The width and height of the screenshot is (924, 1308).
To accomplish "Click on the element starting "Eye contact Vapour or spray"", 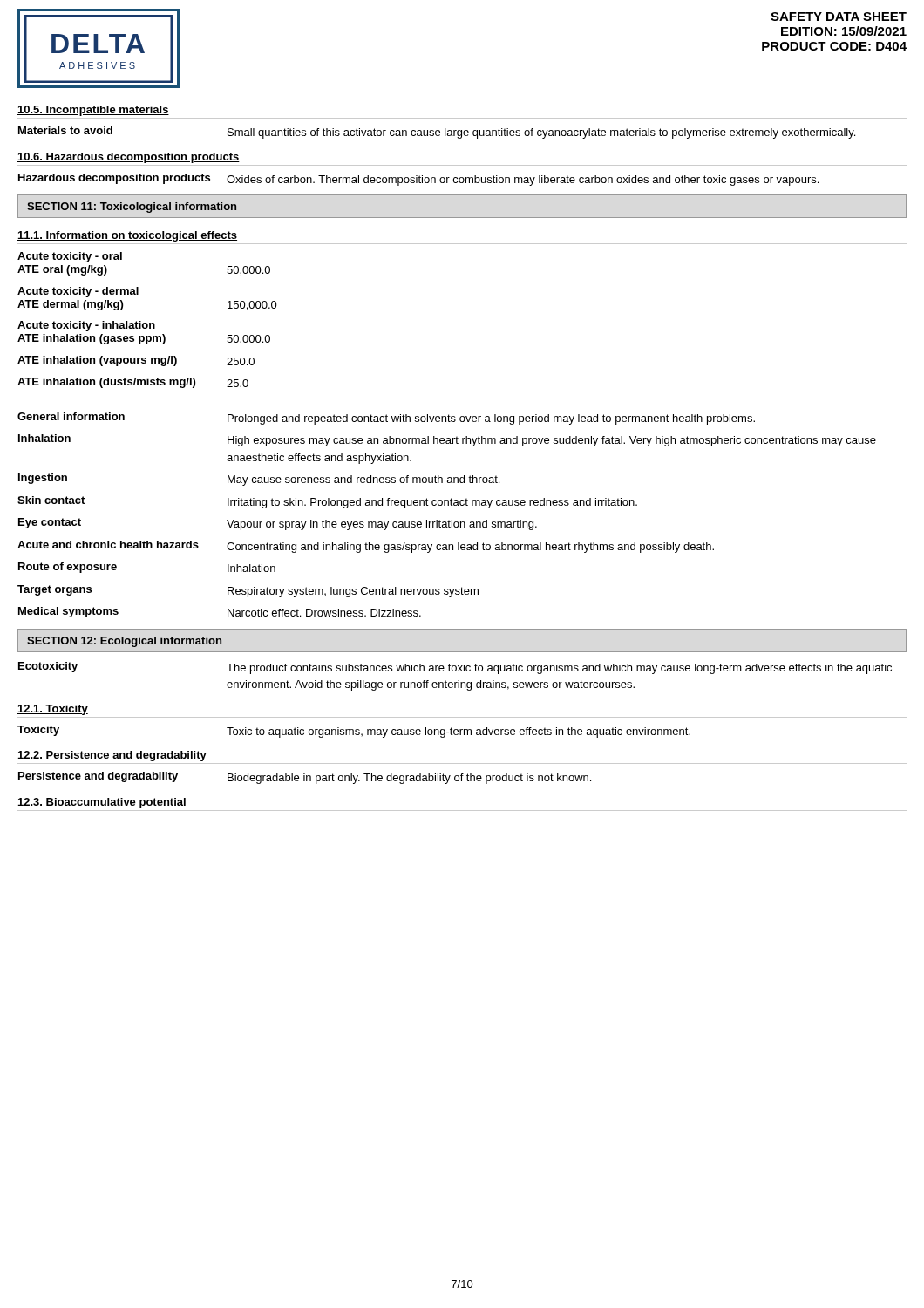I will (462, 524).
